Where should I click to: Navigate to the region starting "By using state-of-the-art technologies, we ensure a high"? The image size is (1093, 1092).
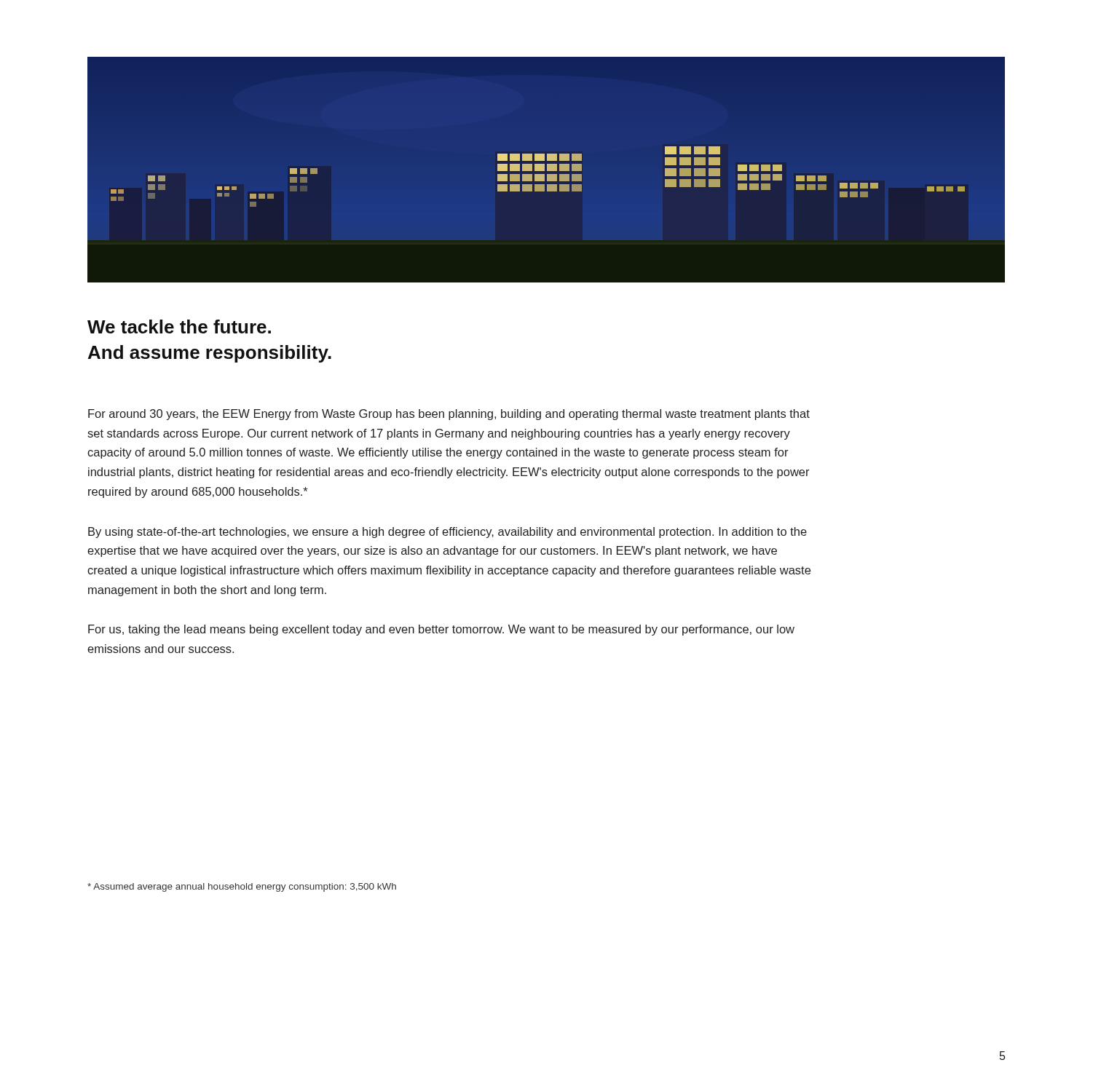[x=451, y=561]
